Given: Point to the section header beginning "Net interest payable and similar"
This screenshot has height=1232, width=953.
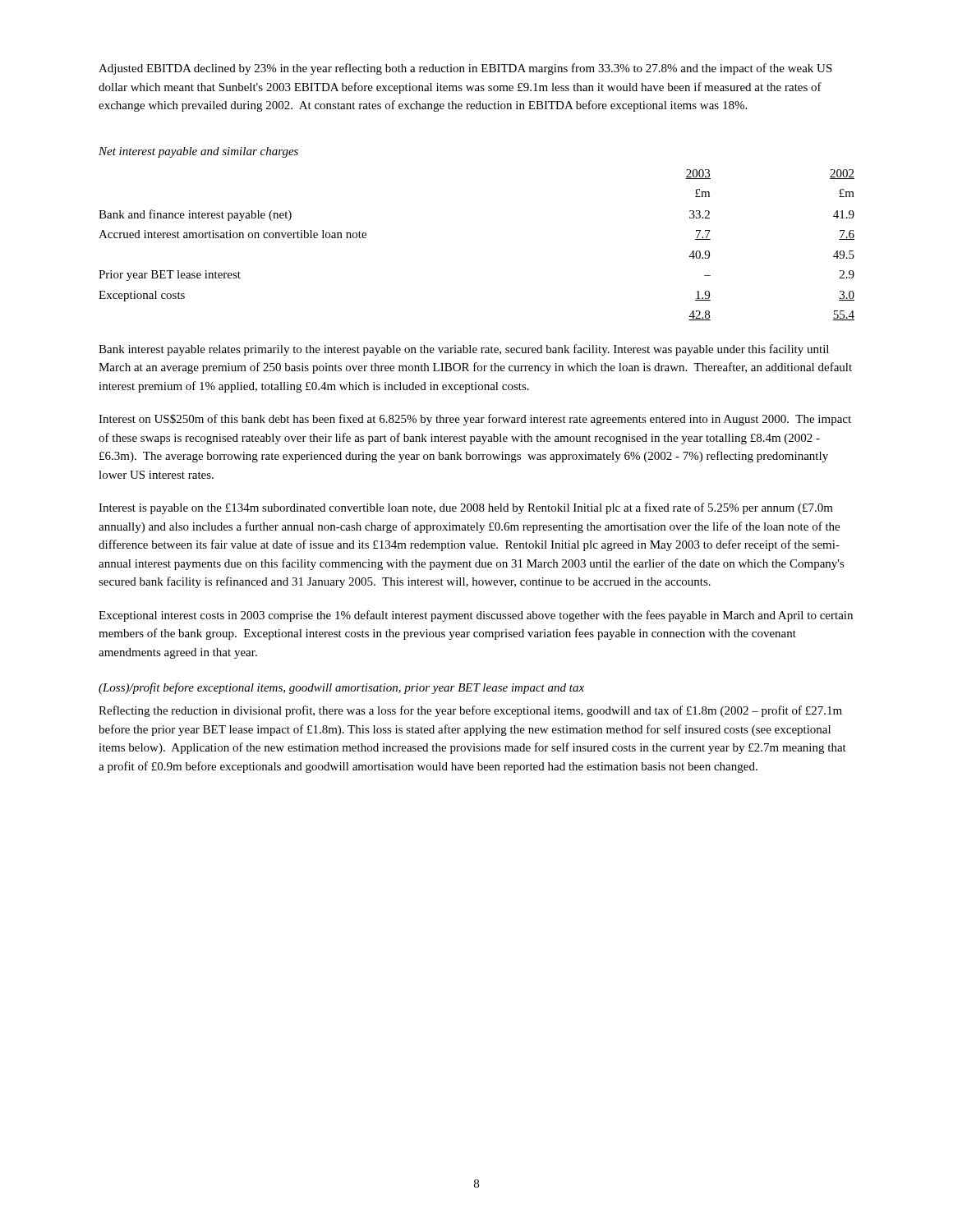Looking at the screenshot, I should coord(199,151).
